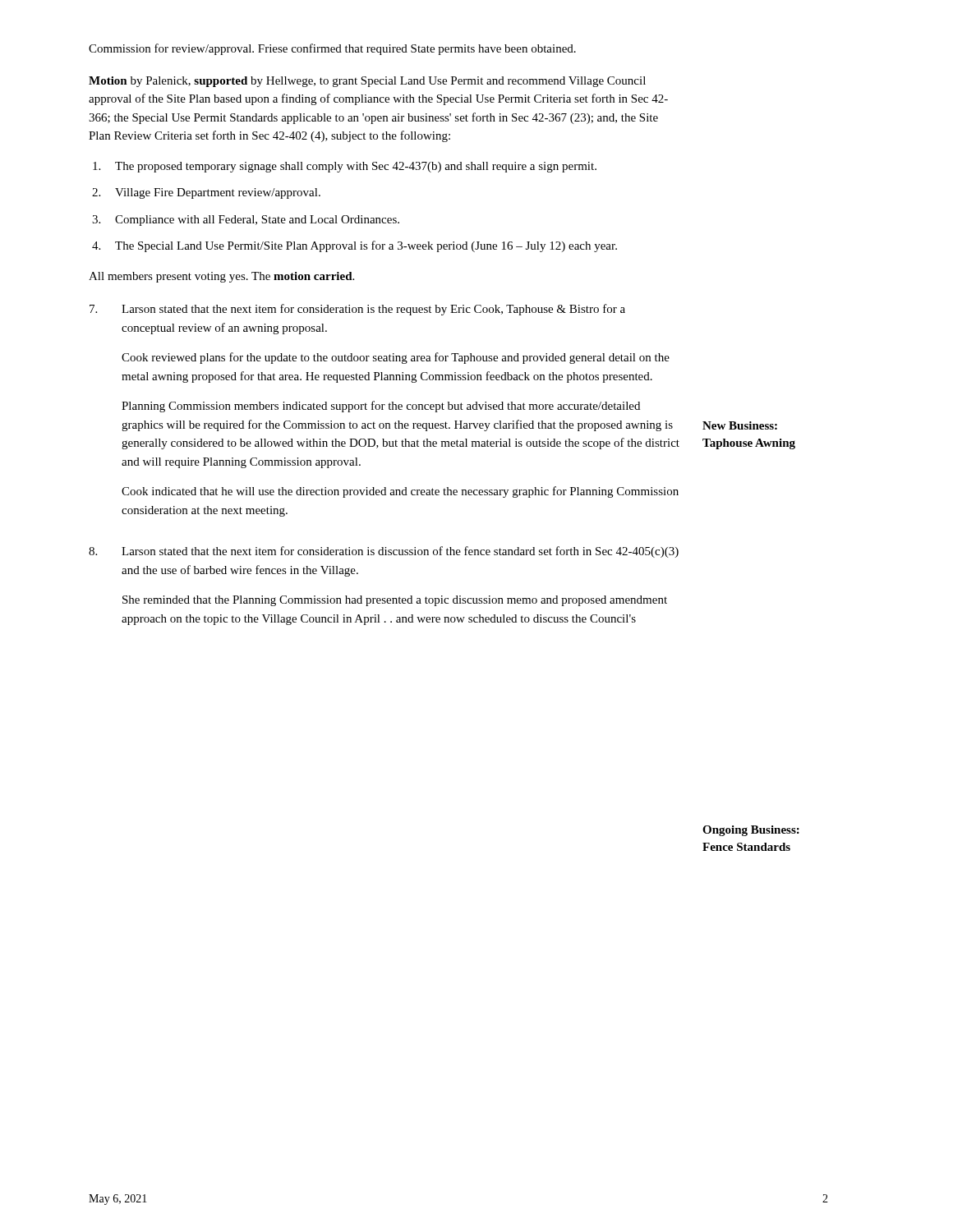This screenshot has height=1232, width=953.
Task: Find the block starting "2. Village Fire Department review/approval."
Action: [206, 193]
